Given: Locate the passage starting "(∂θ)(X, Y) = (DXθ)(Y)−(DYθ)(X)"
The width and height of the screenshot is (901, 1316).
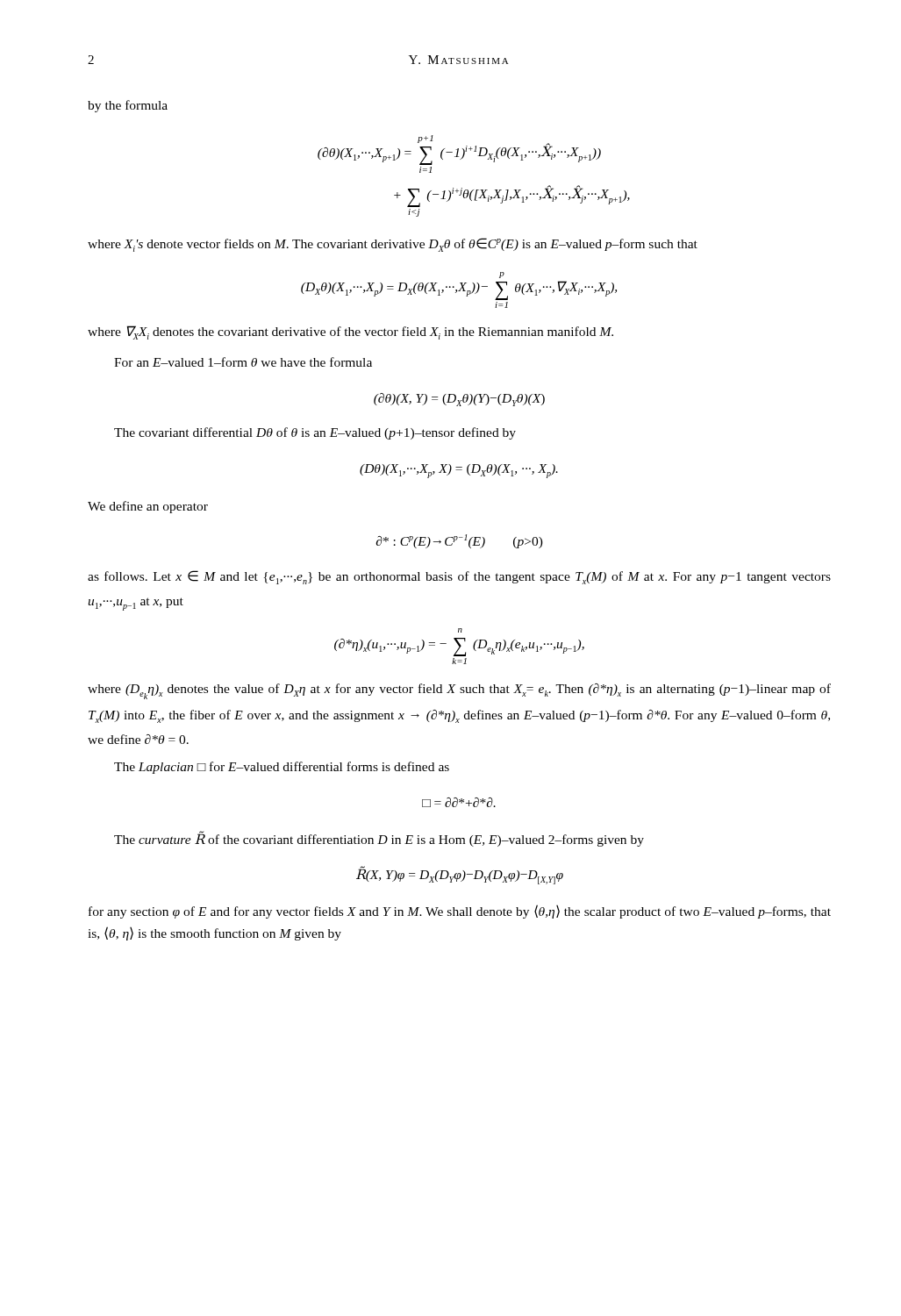Looking at the screenshot, I should pos(459,399).
